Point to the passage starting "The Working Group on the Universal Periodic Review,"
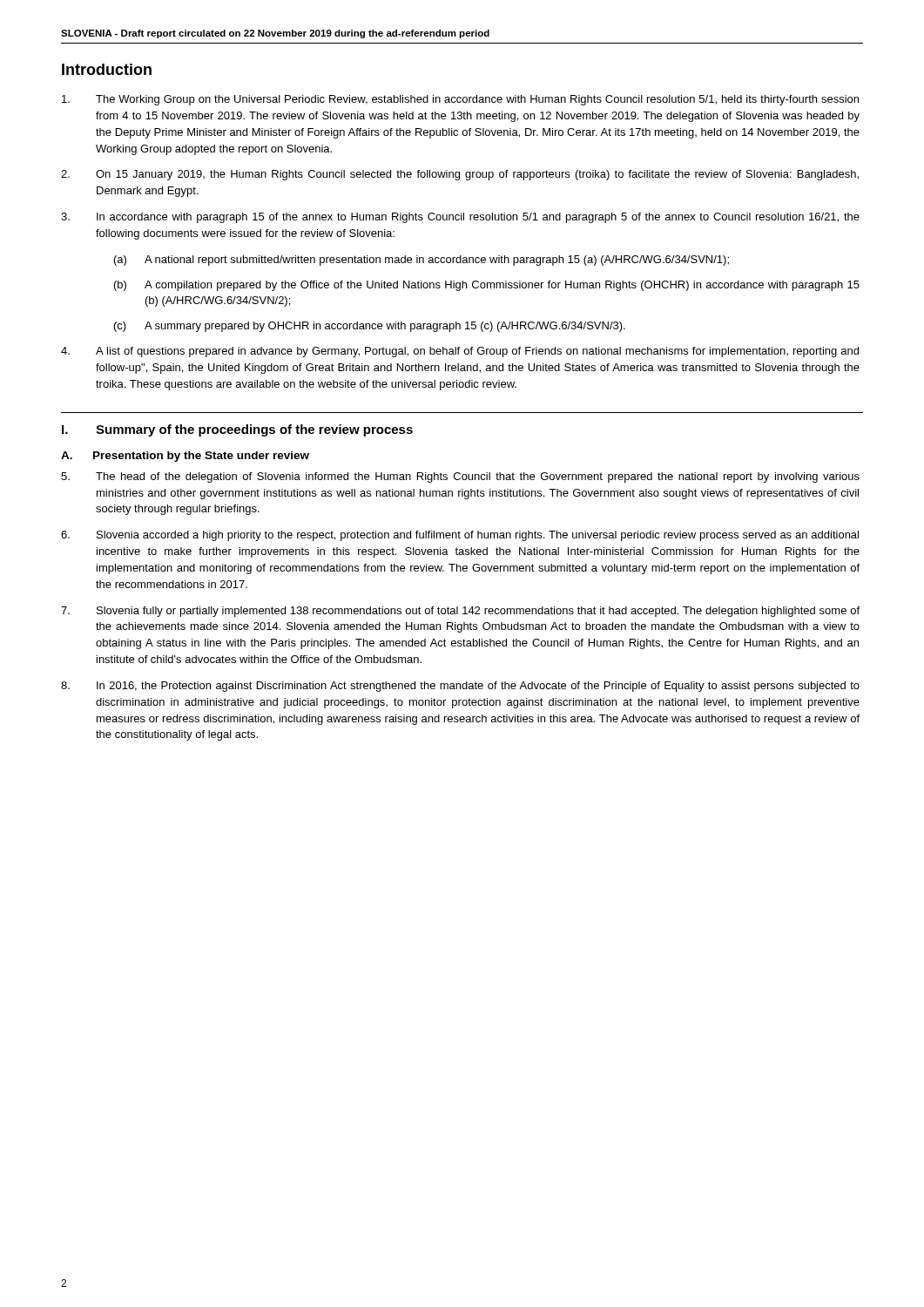924x1307 pixels. click(460, 124)
